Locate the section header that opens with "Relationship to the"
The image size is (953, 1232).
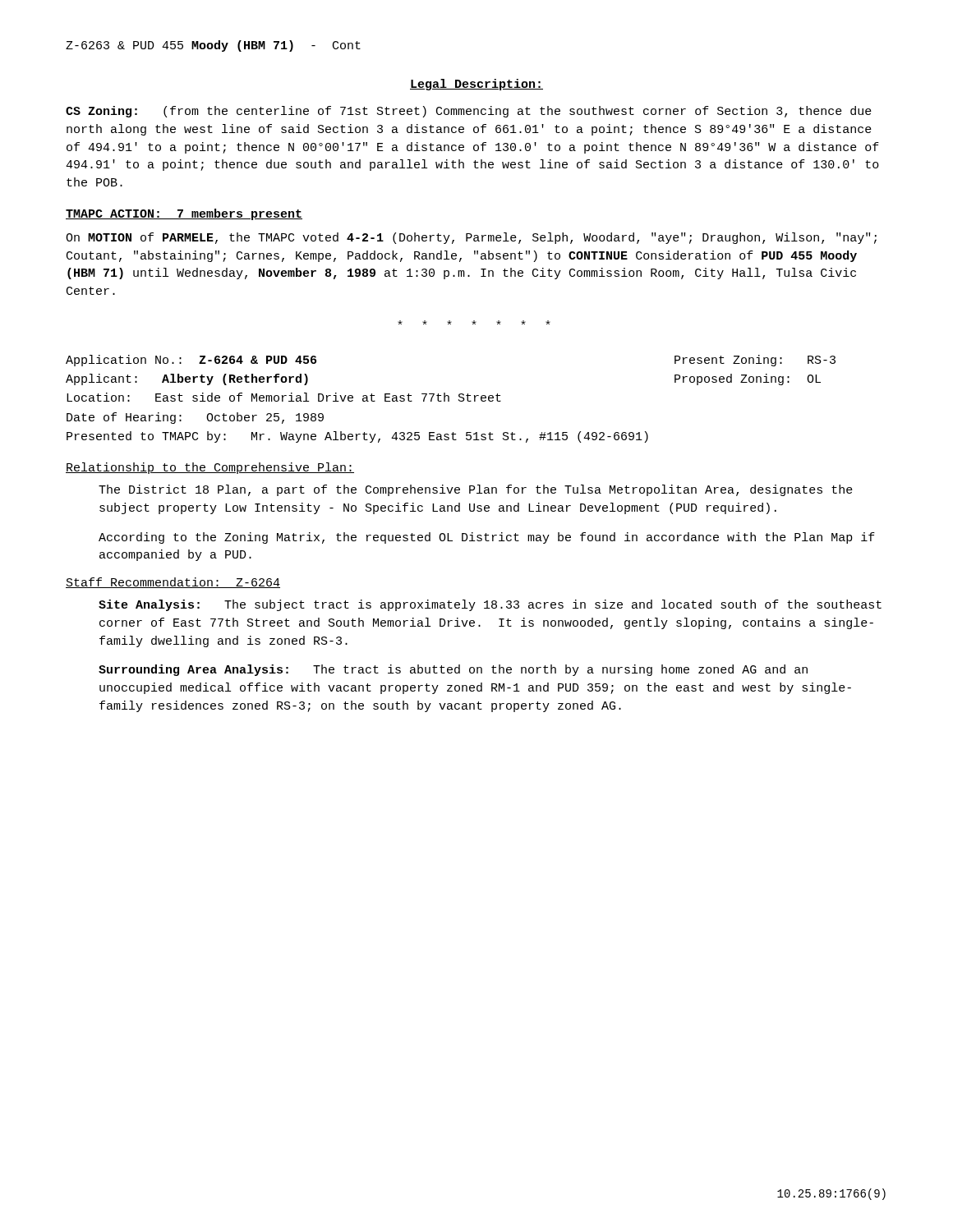tap(210, 469)
